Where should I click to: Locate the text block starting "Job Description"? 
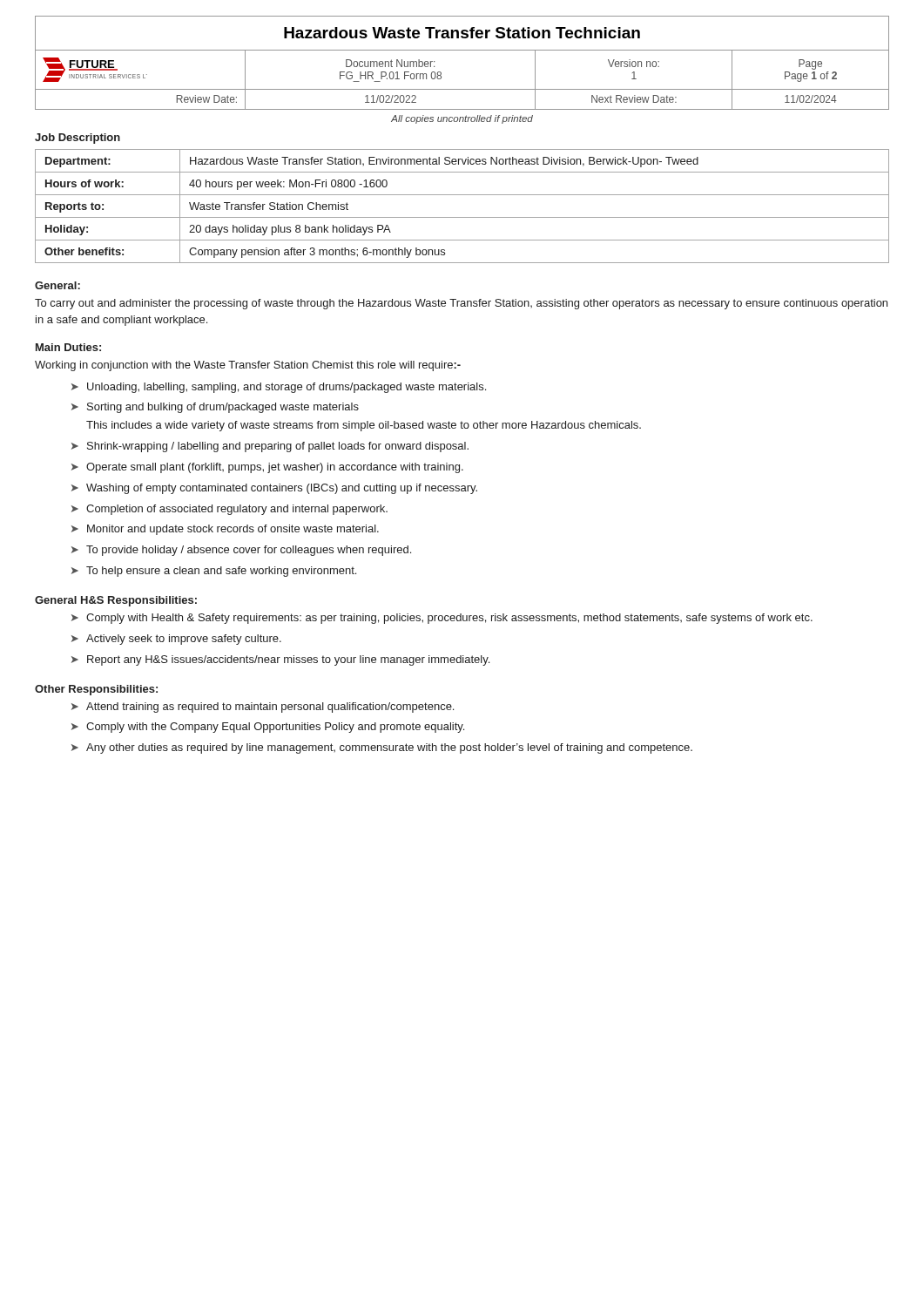coord(78,137)
